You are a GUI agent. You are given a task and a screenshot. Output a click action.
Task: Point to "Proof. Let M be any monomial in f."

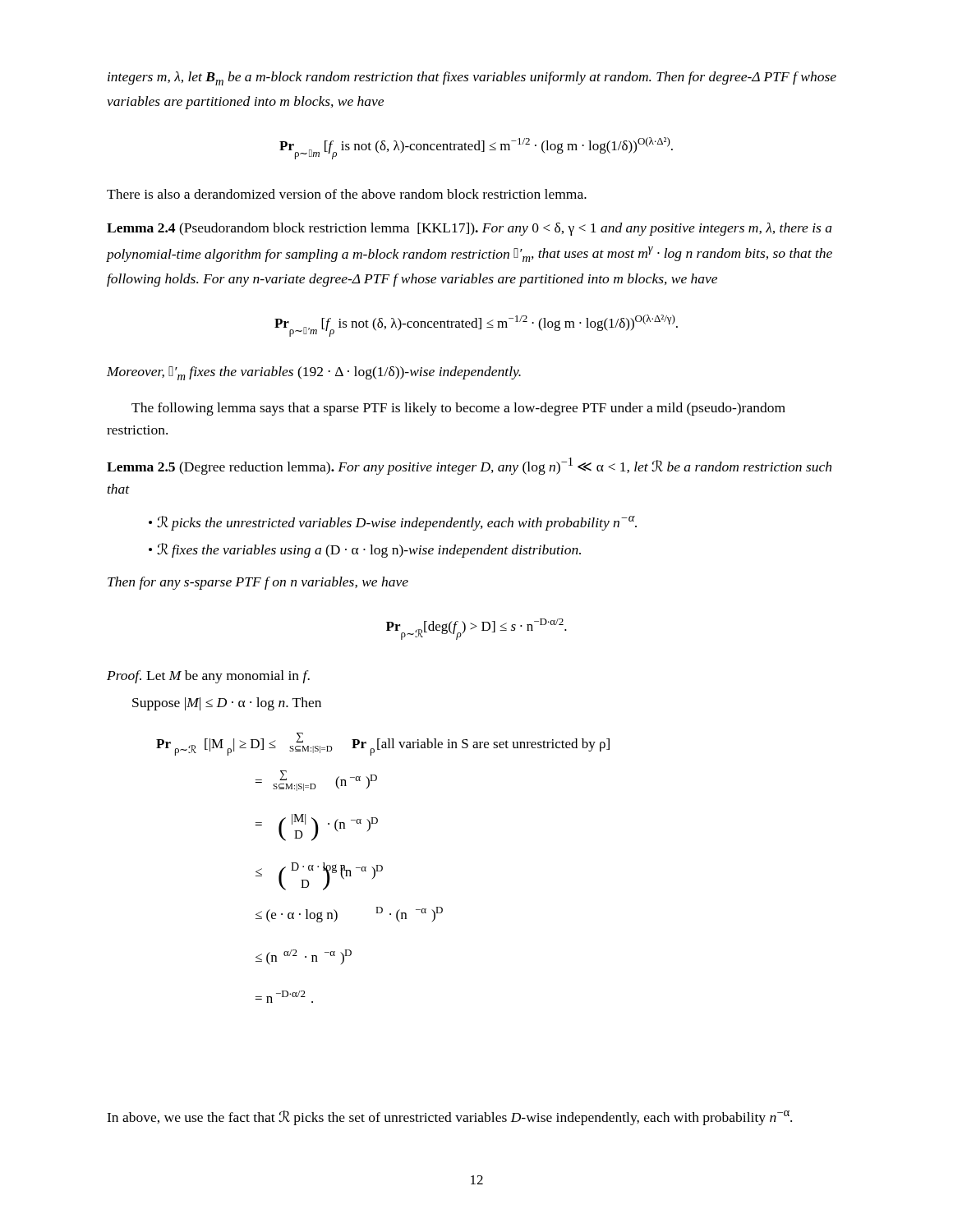point(209,675)
